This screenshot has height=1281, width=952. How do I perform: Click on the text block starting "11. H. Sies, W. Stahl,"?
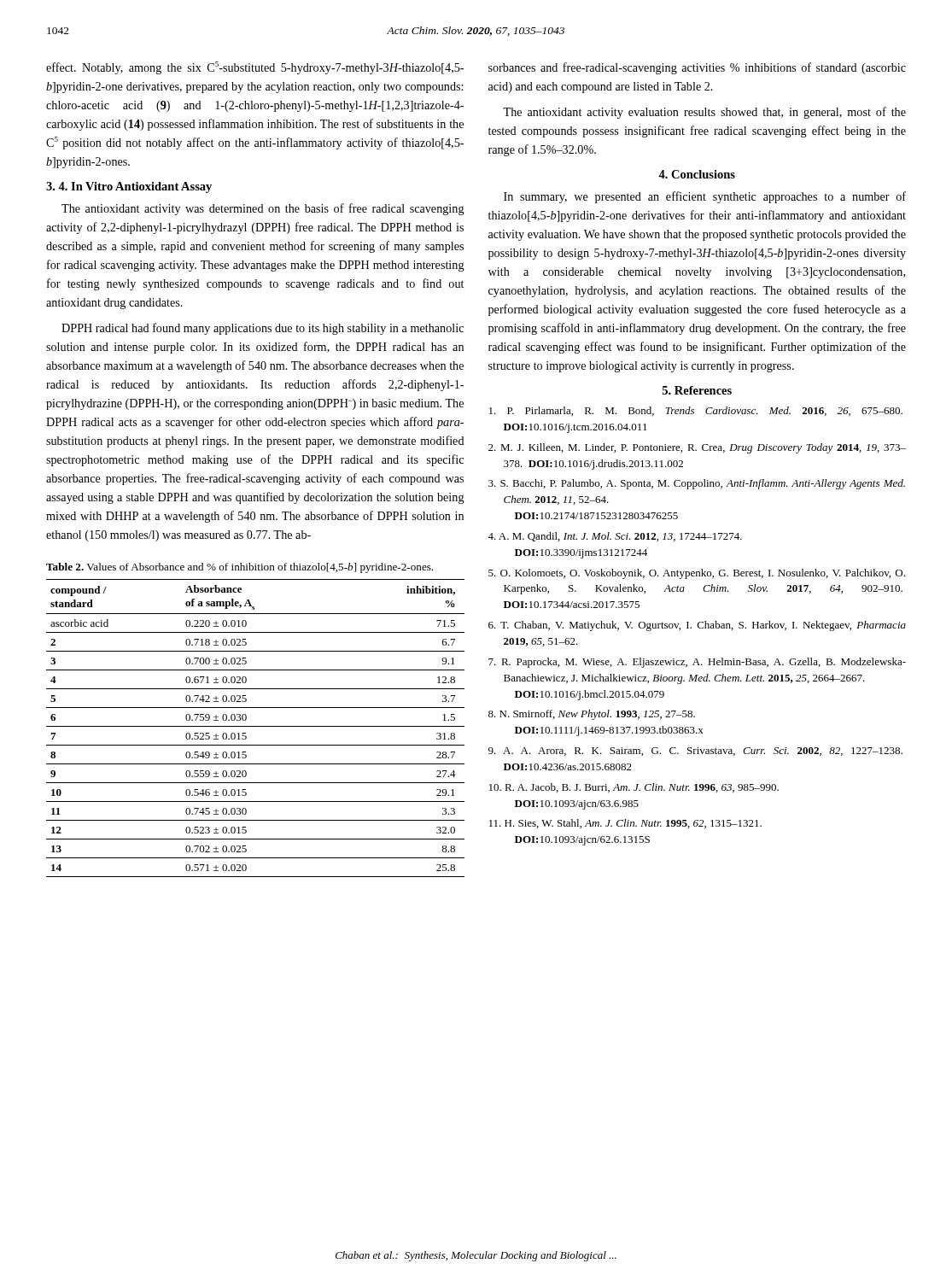pyautogui.click(x=625, y=831)
